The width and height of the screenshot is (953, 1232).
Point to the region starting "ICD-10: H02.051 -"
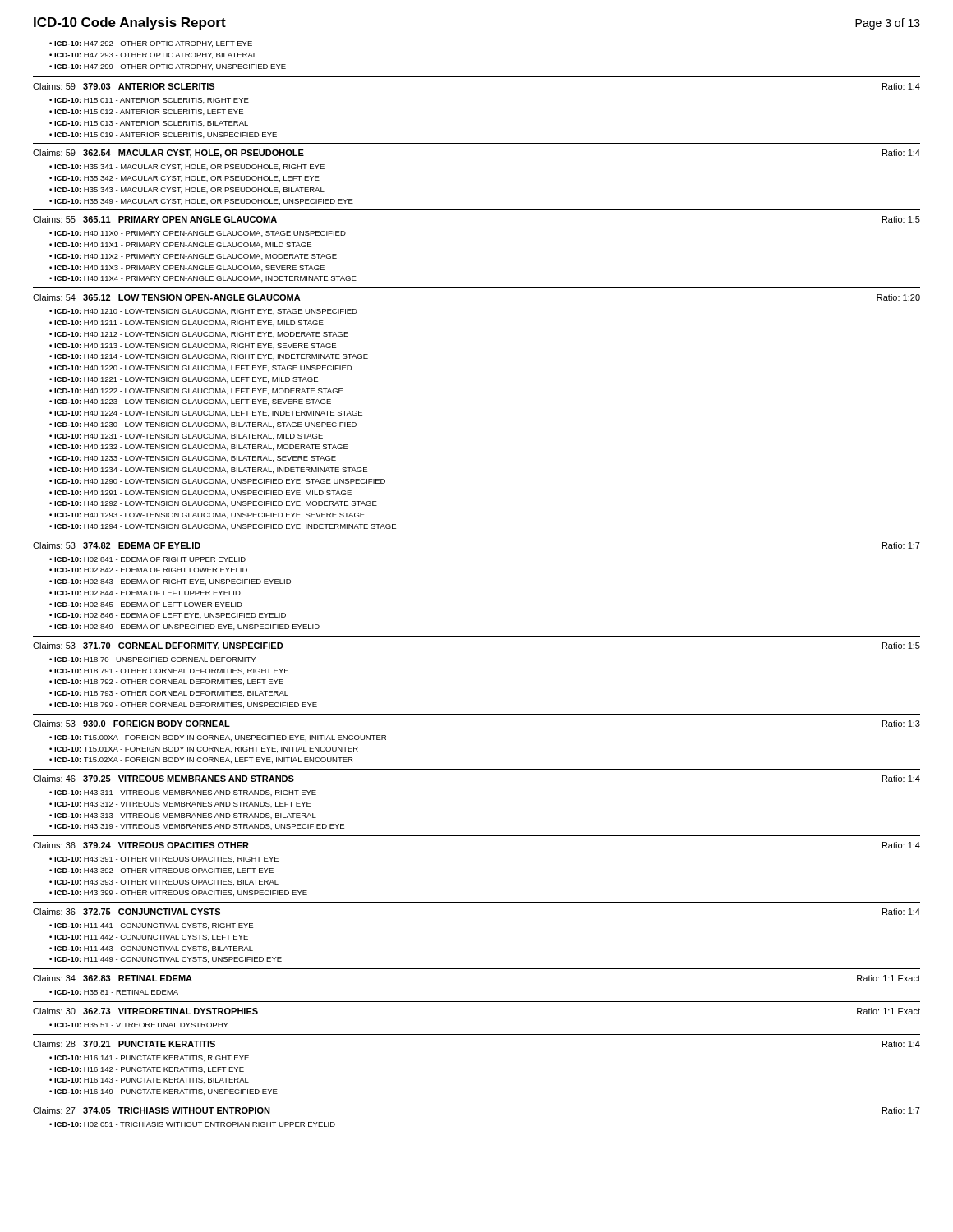[x=192, y=1124]
